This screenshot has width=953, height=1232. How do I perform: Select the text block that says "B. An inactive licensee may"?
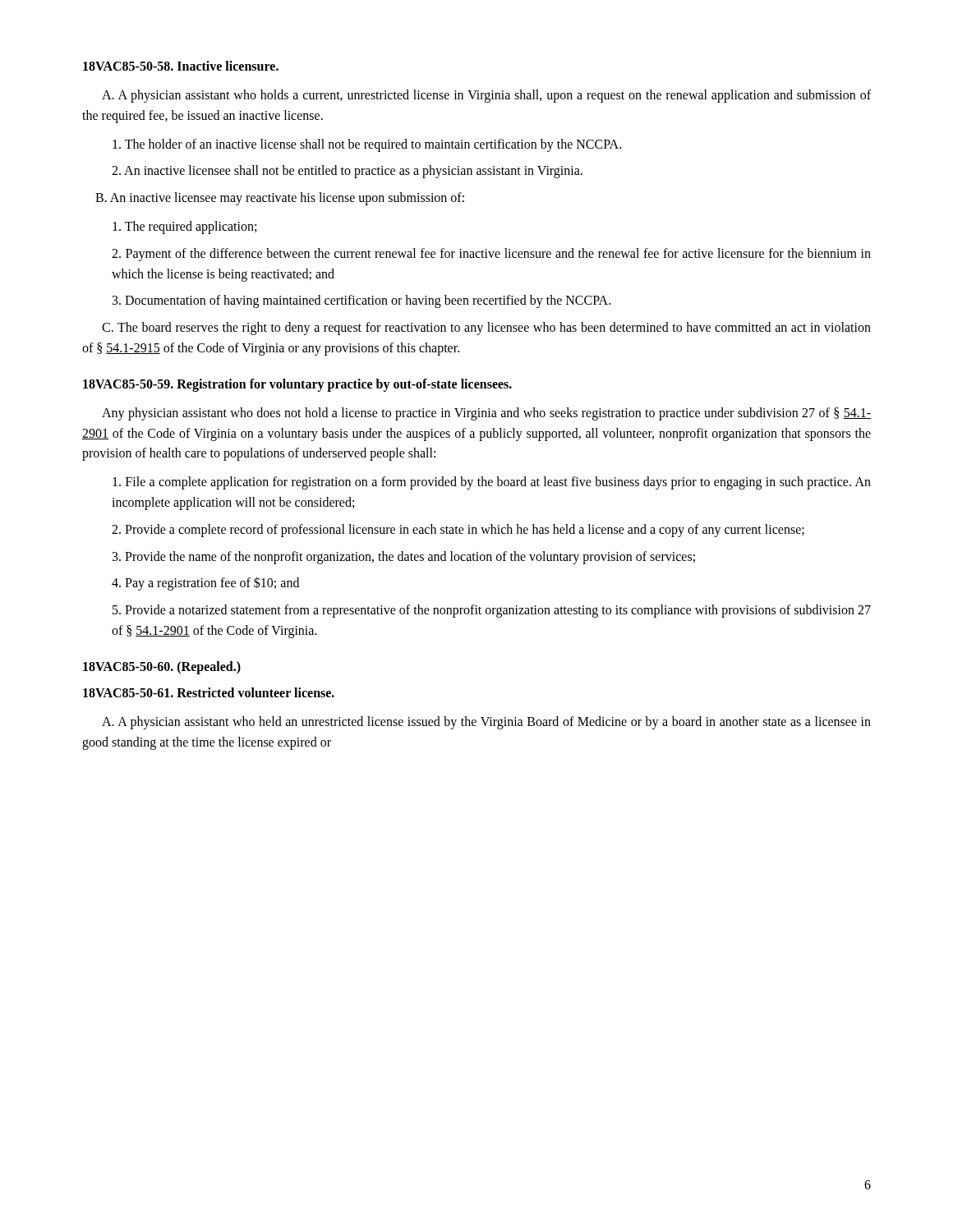279,198
